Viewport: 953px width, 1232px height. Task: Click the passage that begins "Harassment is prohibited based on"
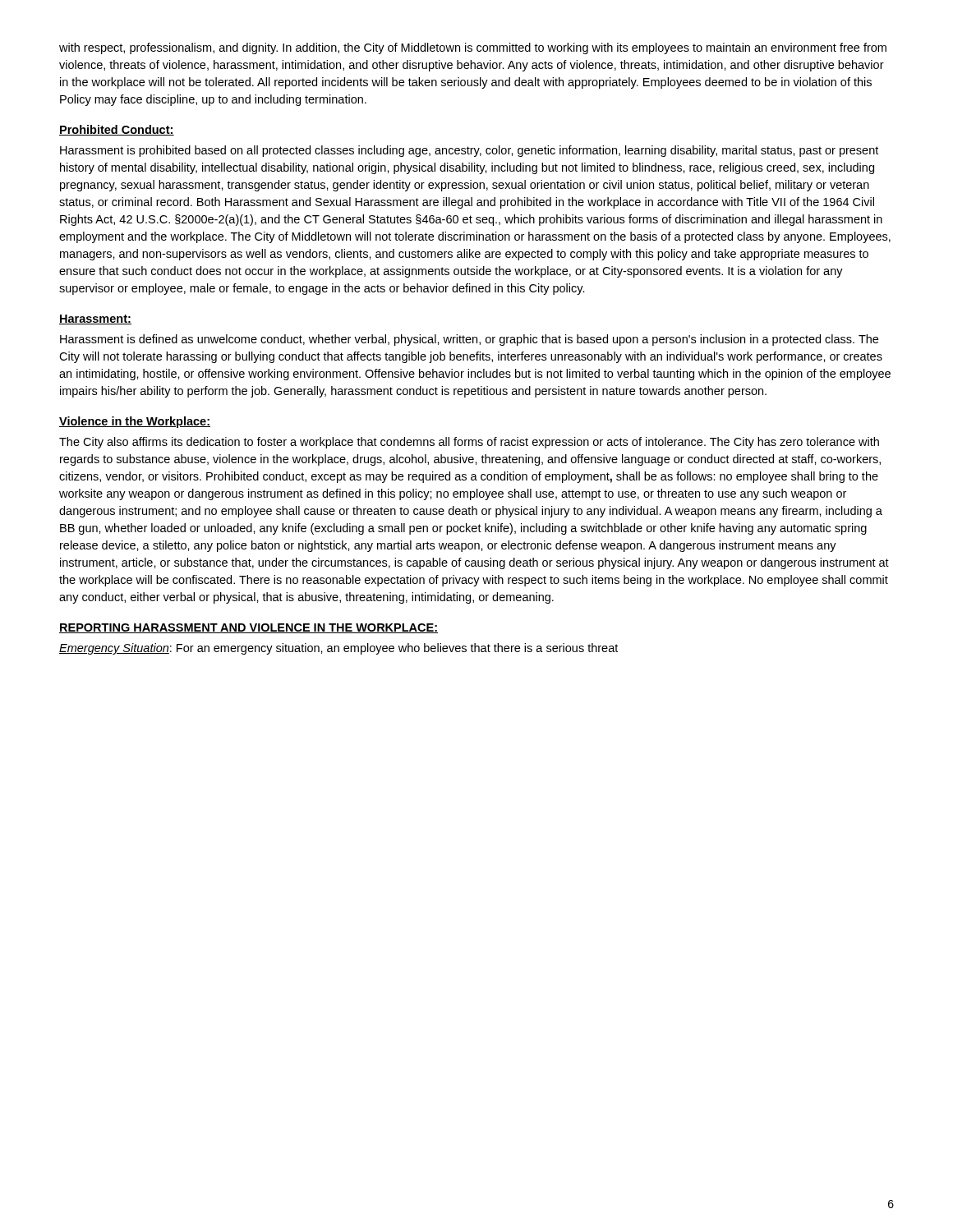(475, 219)
